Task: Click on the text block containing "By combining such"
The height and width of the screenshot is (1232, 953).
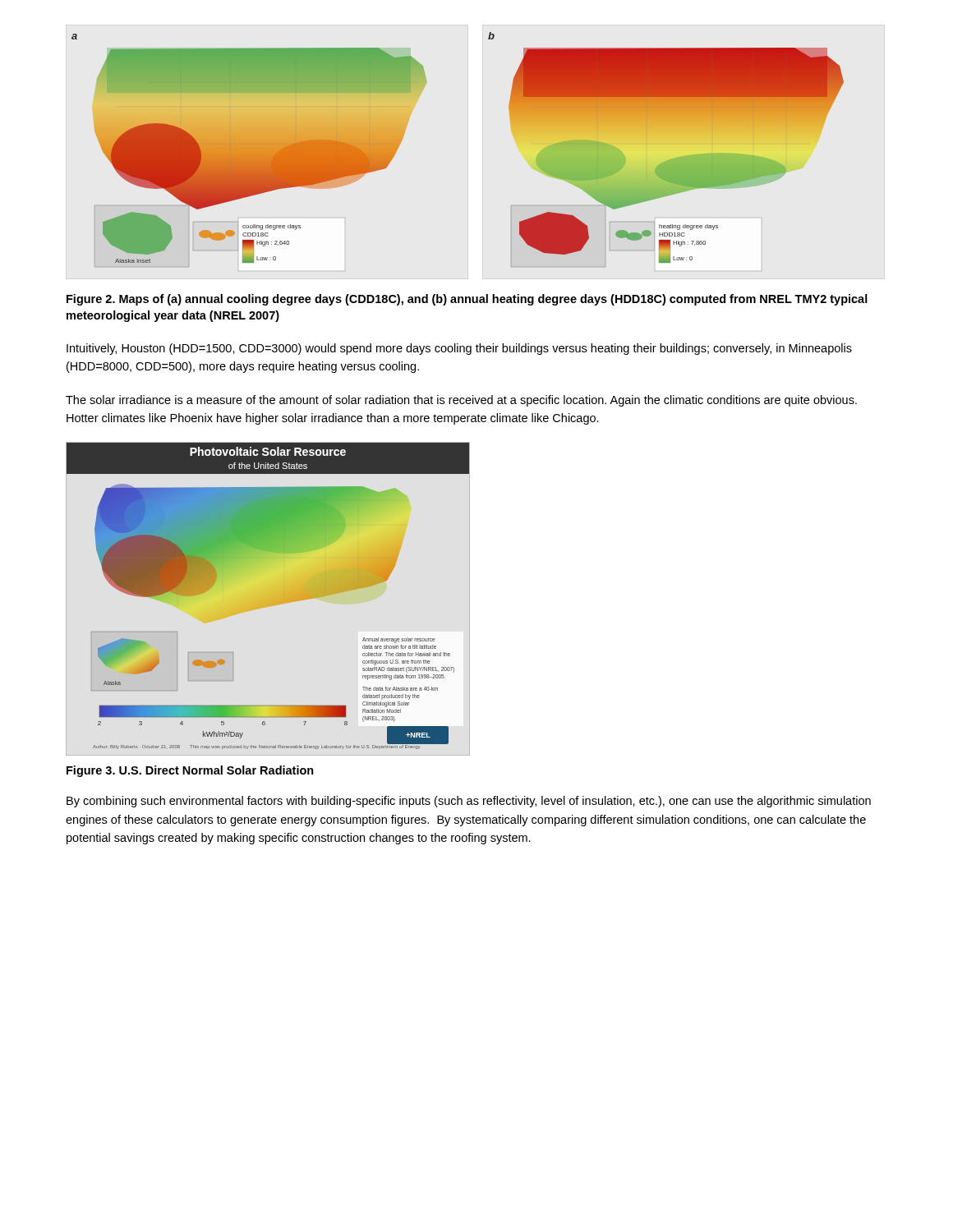Action: pyautogui.click(x=469, y=820)
